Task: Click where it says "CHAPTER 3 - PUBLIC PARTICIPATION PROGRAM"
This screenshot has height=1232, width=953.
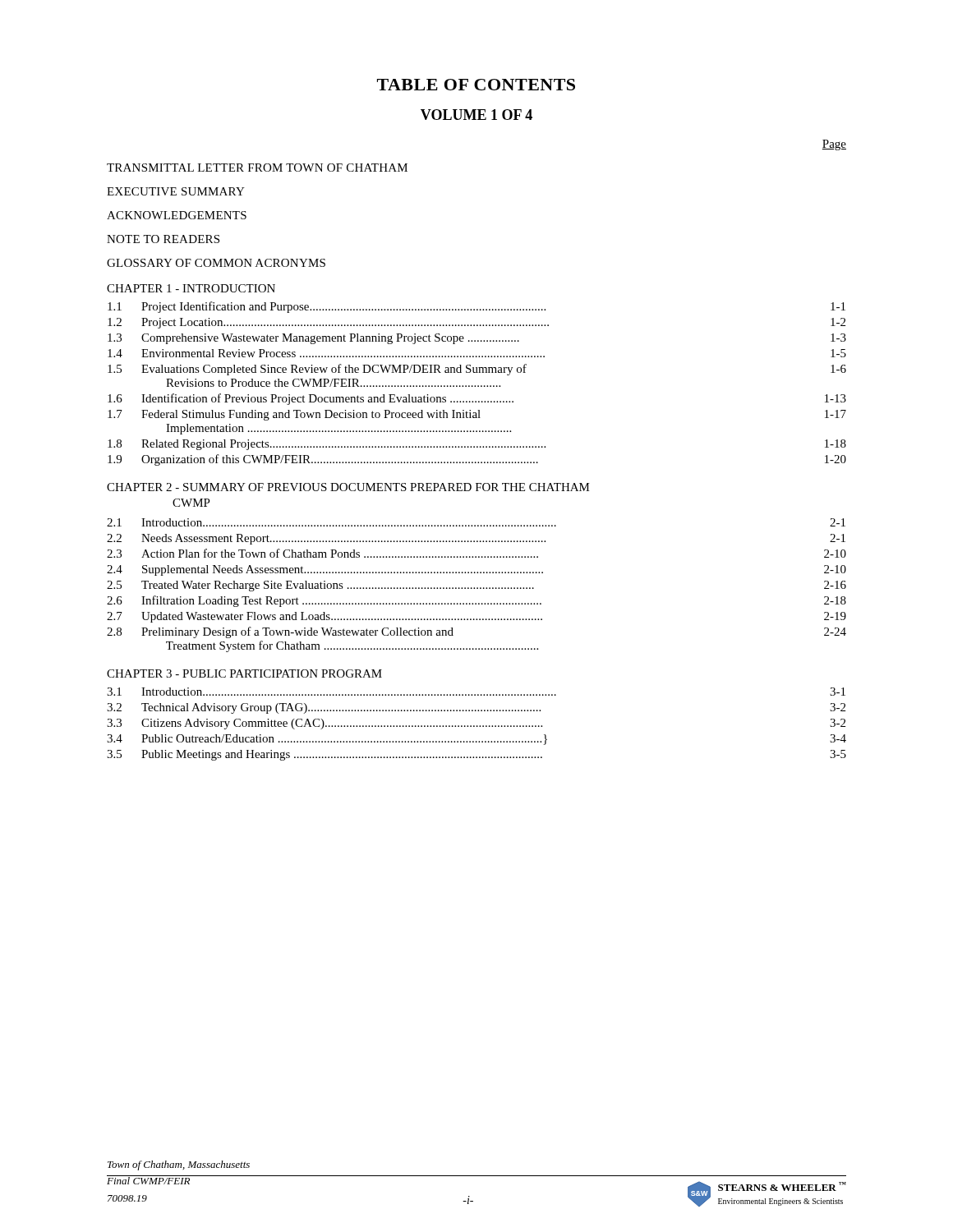Action: coord(244,673)
